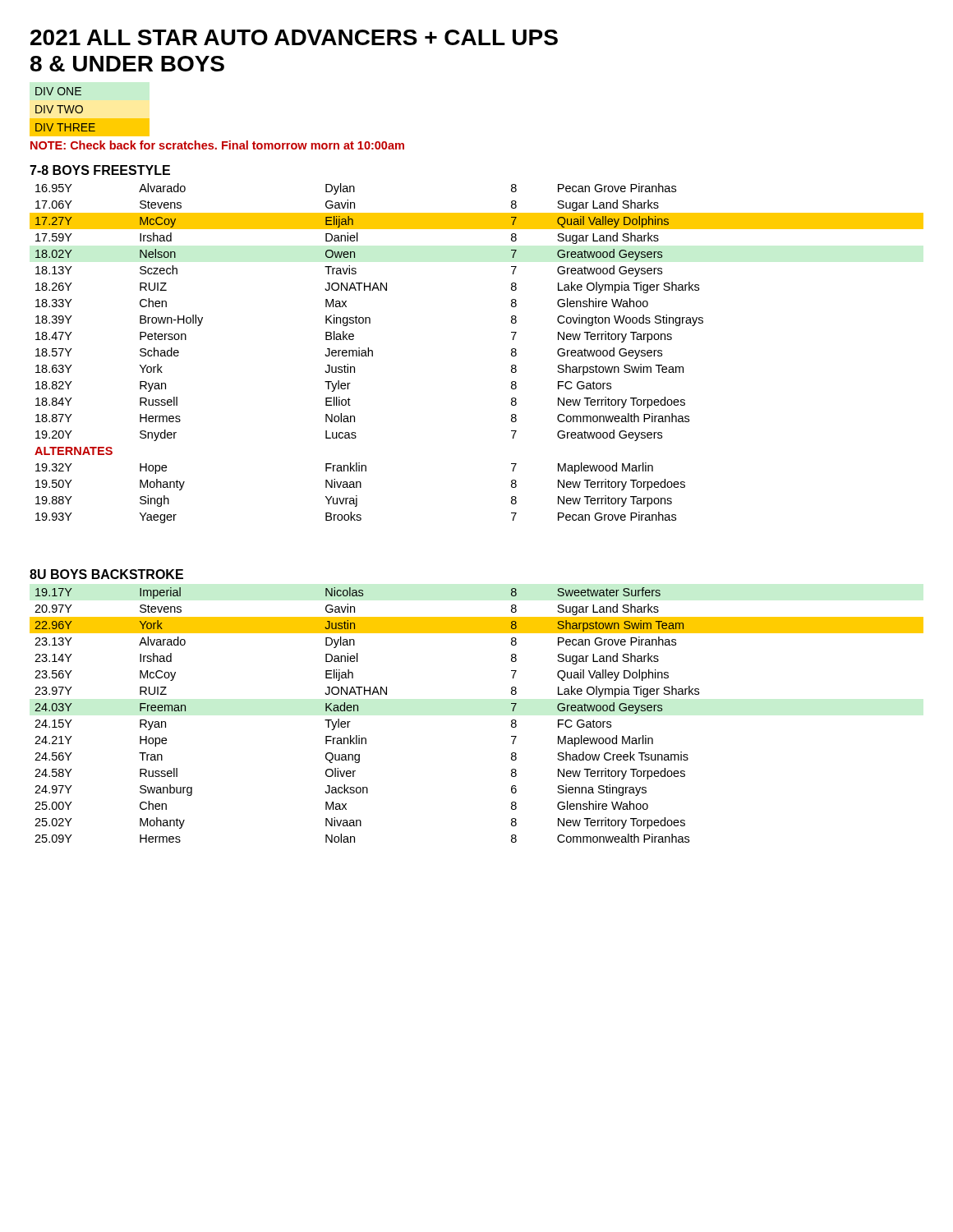
Task: Find the title on this page that starts "2021 ALL STAR AUTO ADVANCERS"
Action: coord(476,51)
